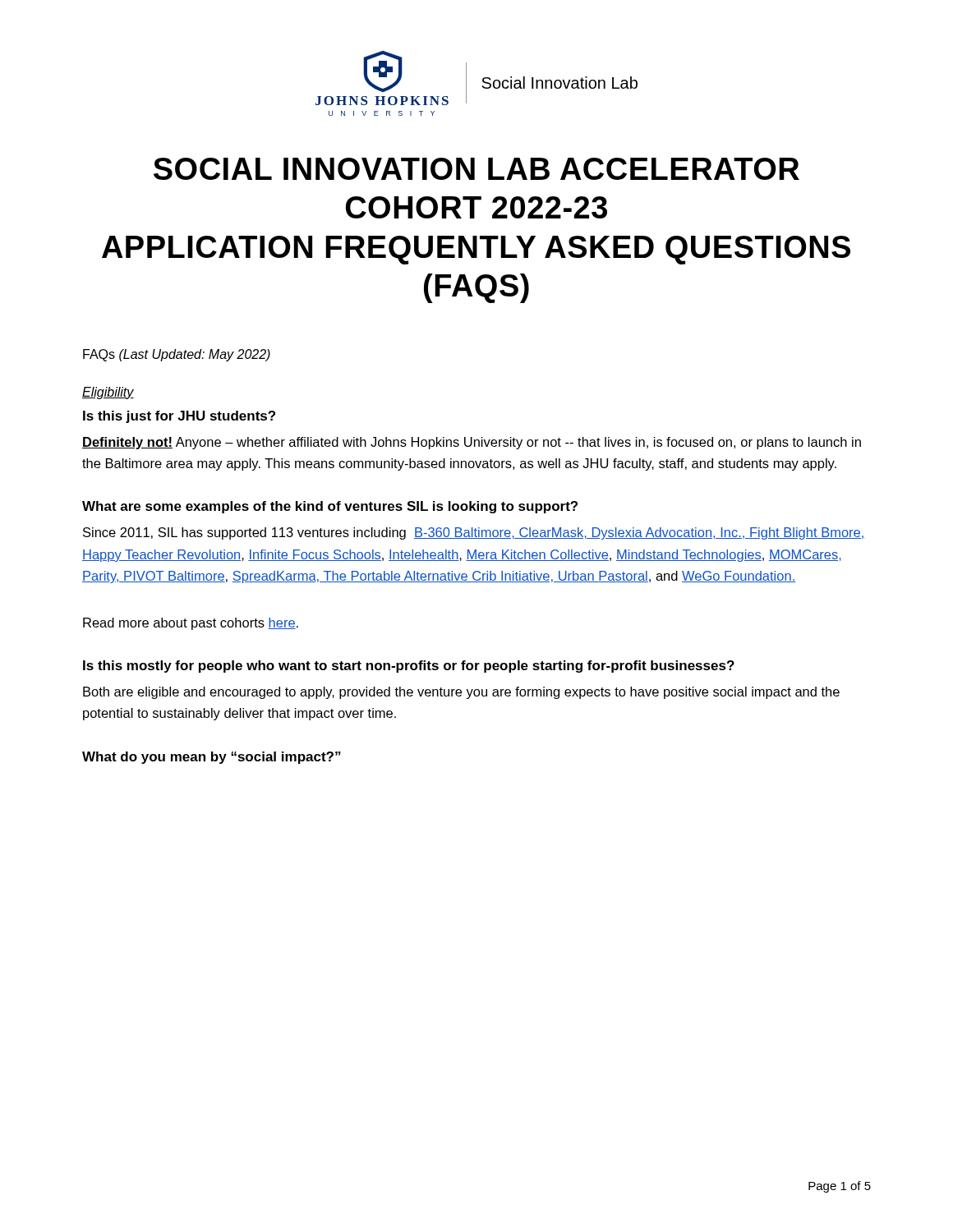Locate the text block that says "Is this just for"

179,416
